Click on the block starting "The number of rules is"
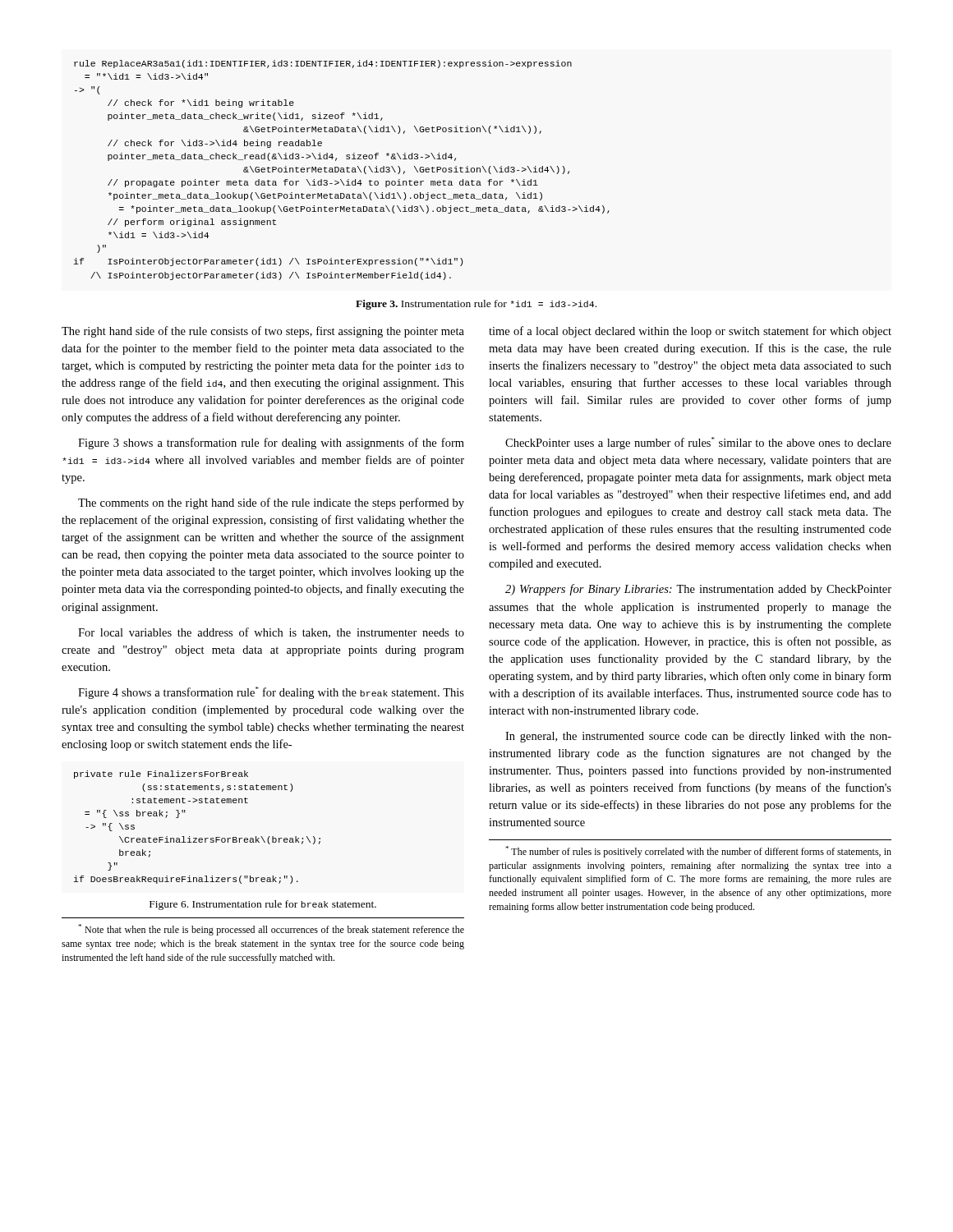 [x=690, y=879]
